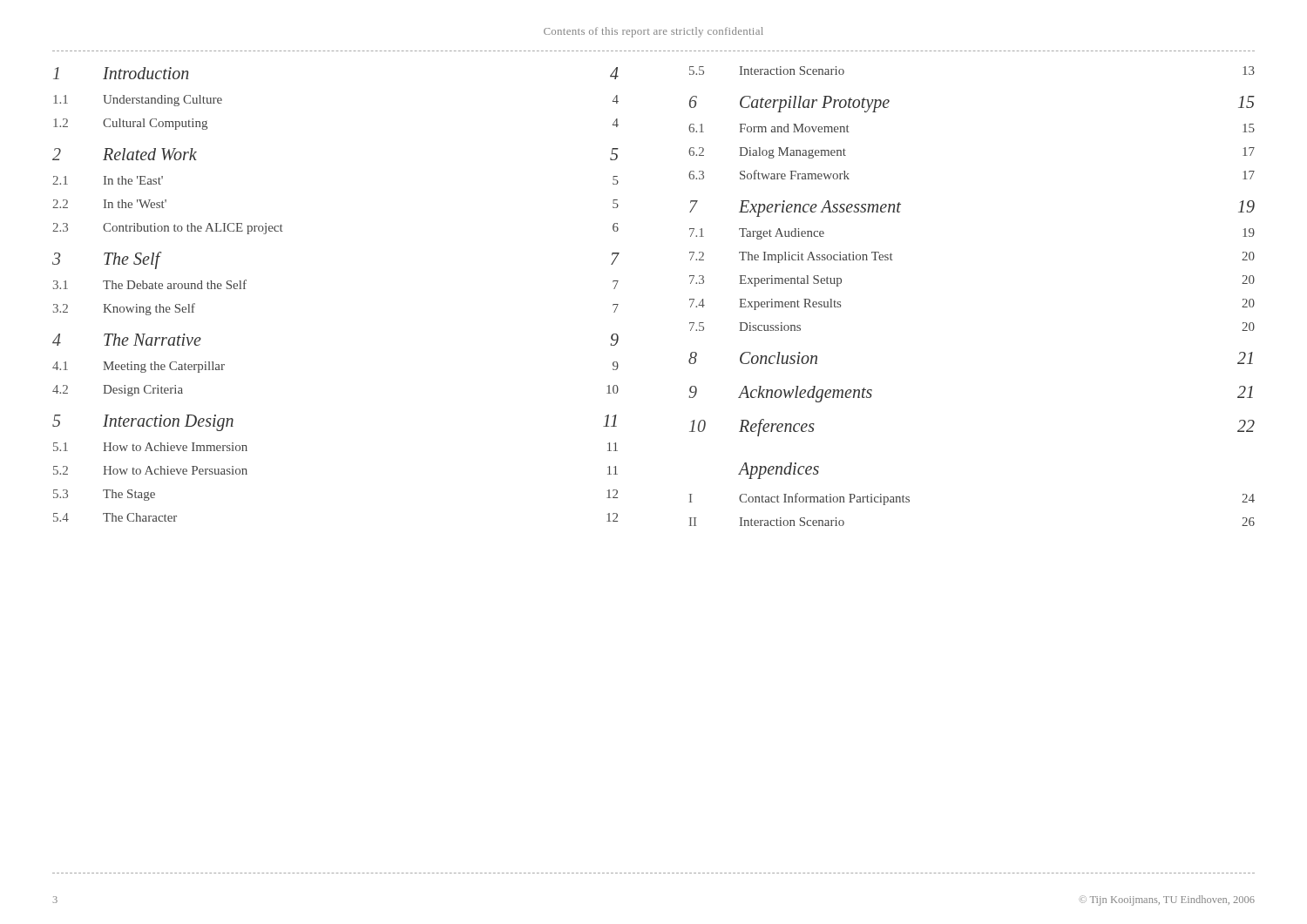Find the block starting "2.3 Contribution to"
Viewport: 1307px width, 924px height.
pos(191,229)
